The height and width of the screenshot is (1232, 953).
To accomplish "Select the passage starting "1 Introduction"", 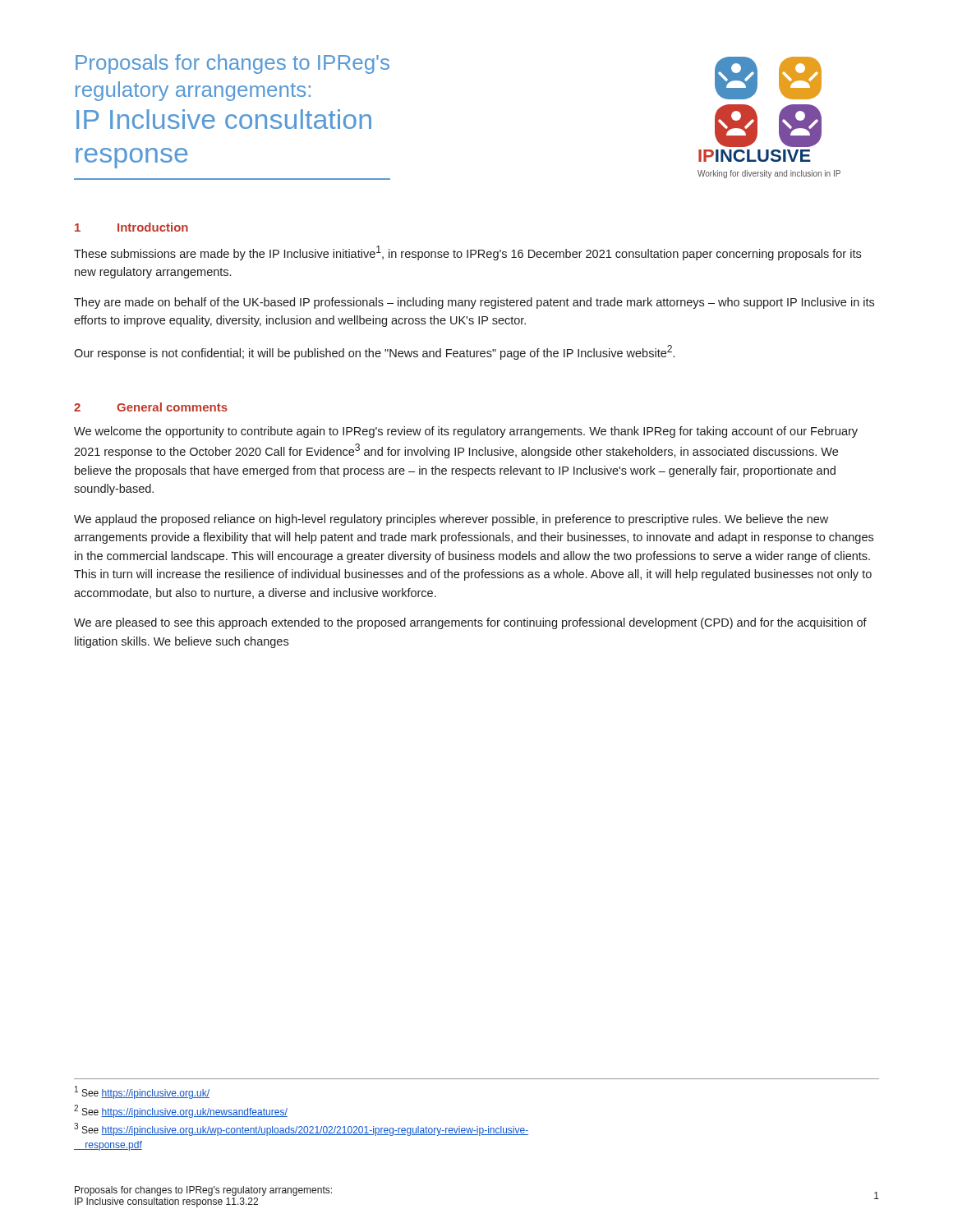I will [x=131, y=227].
